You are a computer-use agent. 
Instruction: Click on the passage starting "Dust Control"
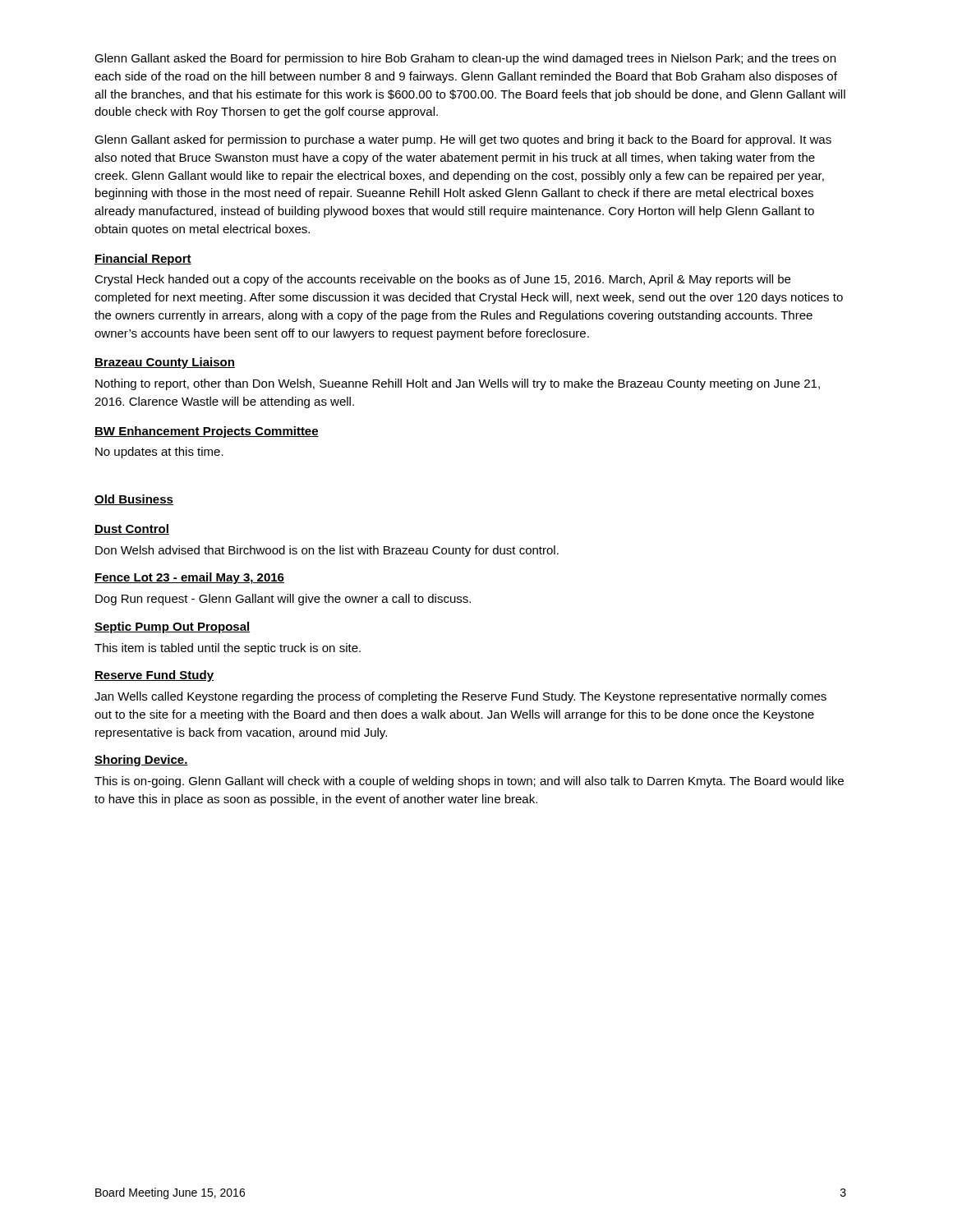point(132,528)
